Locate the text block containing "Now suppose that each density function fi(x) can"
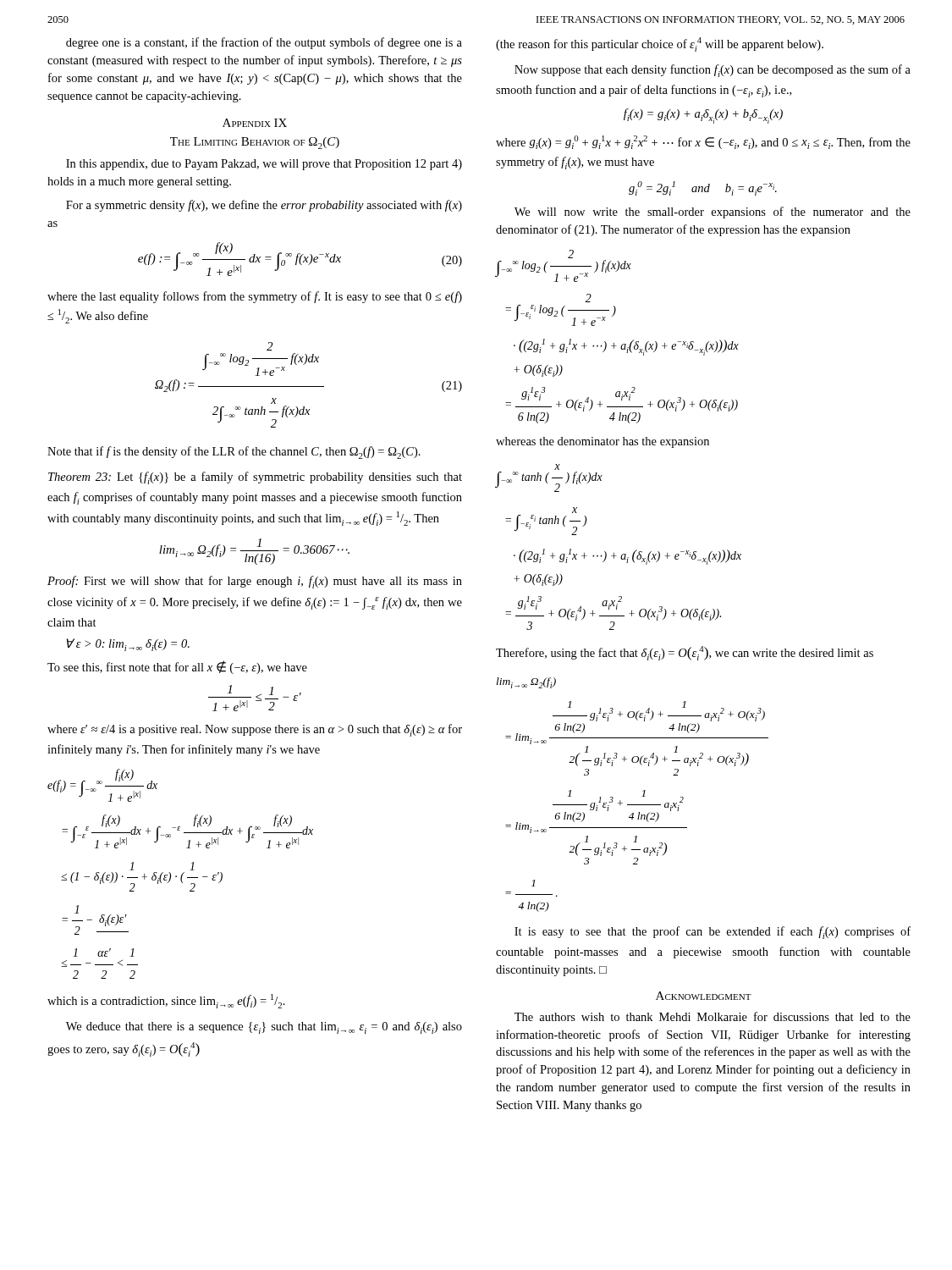This screenshot has height=1270, width=952. 703,81
